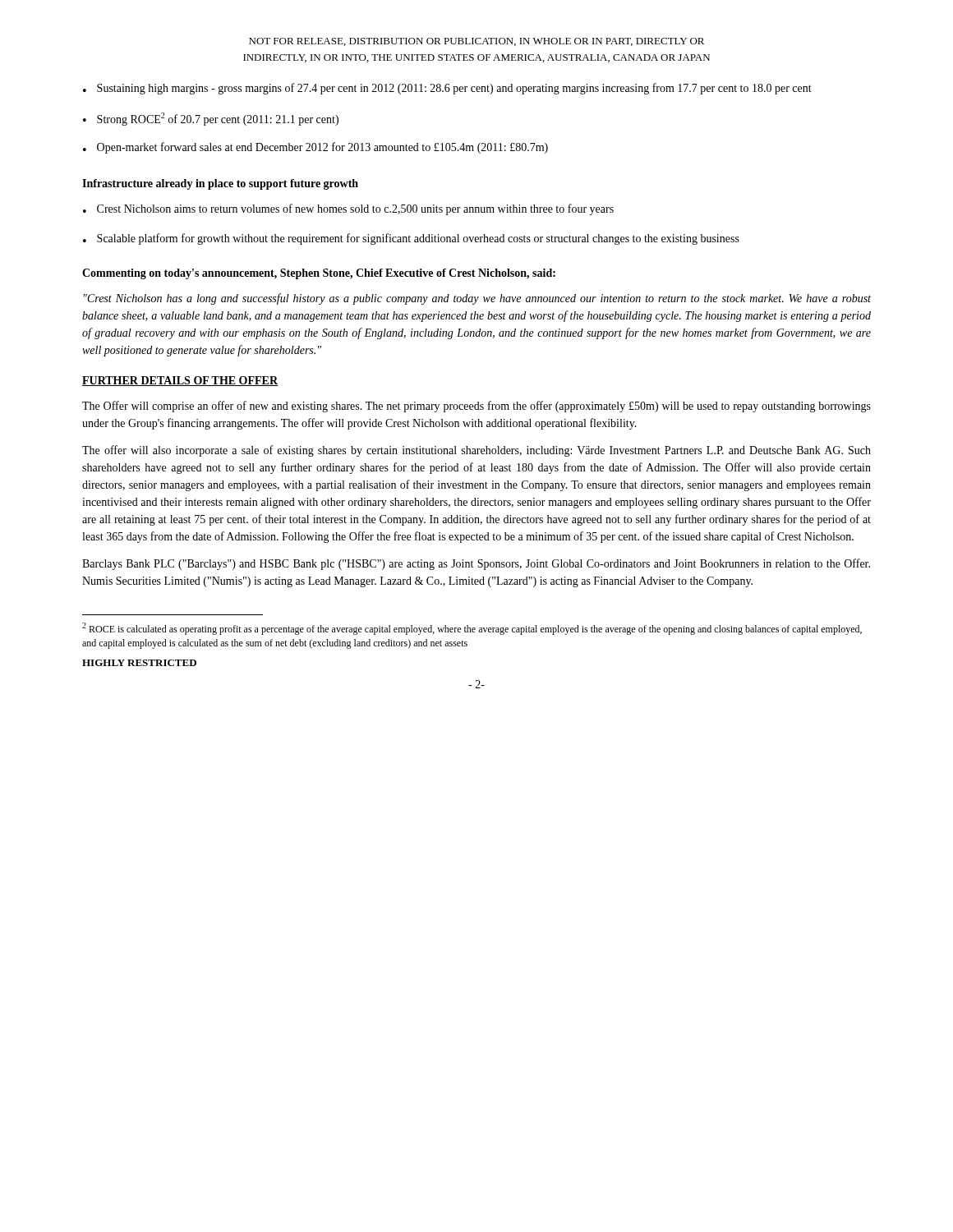Click on the passage starting "• Strong ROCE2 of 20.7 per cent (2011:"
The width and height of the screenshot is (953, 1232).
point(211,119)
